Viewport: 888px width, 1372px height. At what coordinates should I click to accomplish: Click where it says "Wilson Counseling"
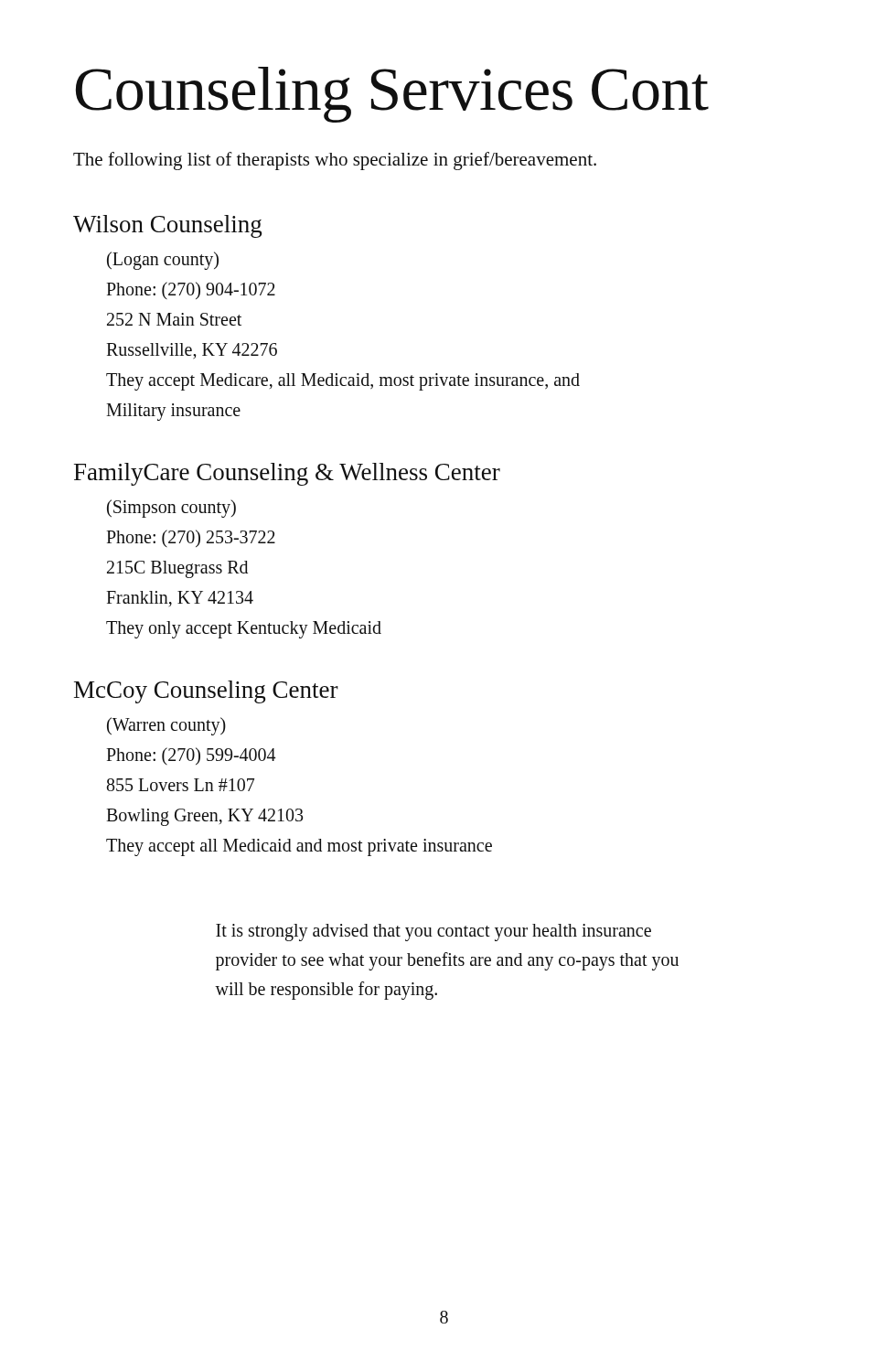pos(167,226)
